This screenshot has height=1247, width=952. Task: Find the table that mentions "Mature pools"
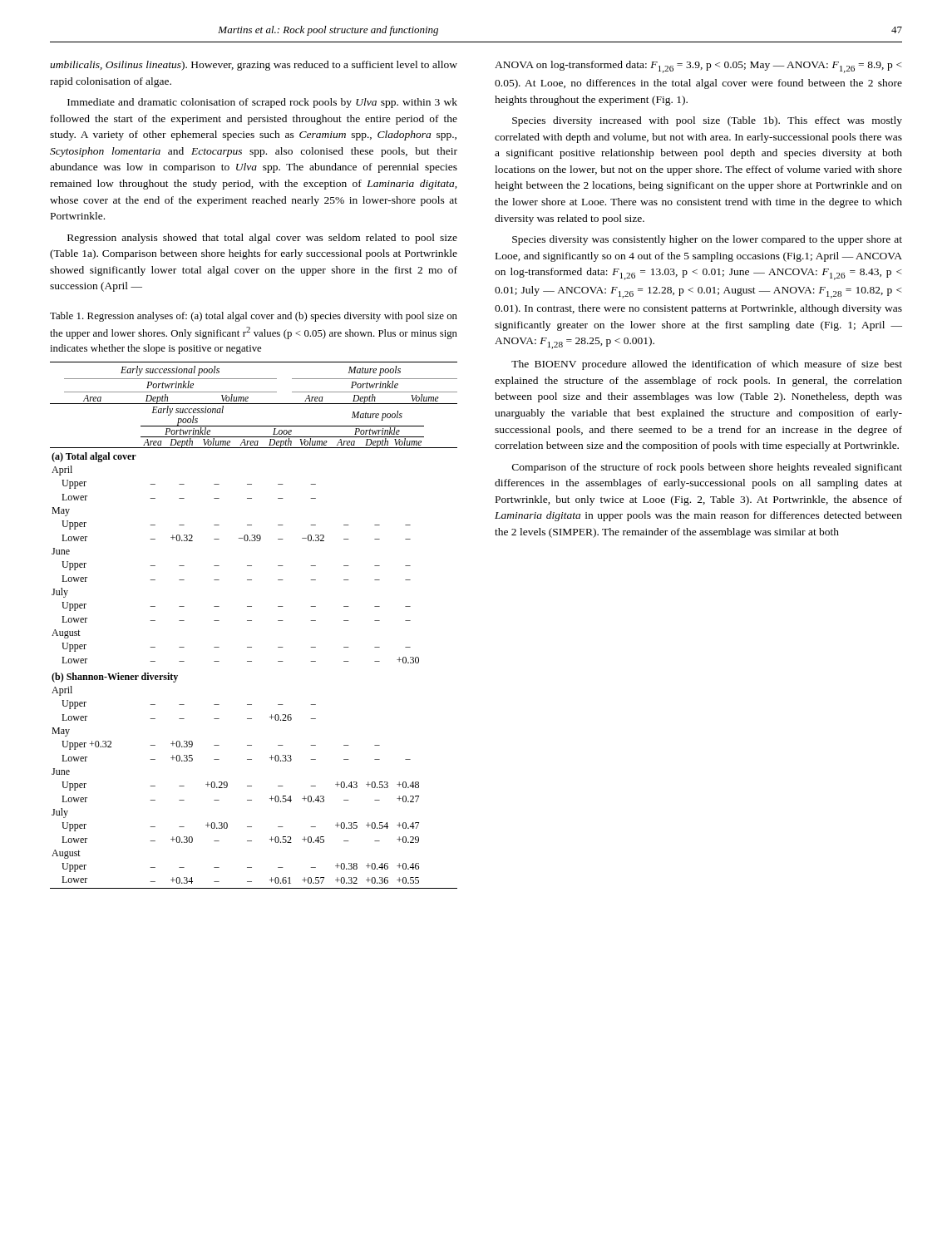(254, 625)
